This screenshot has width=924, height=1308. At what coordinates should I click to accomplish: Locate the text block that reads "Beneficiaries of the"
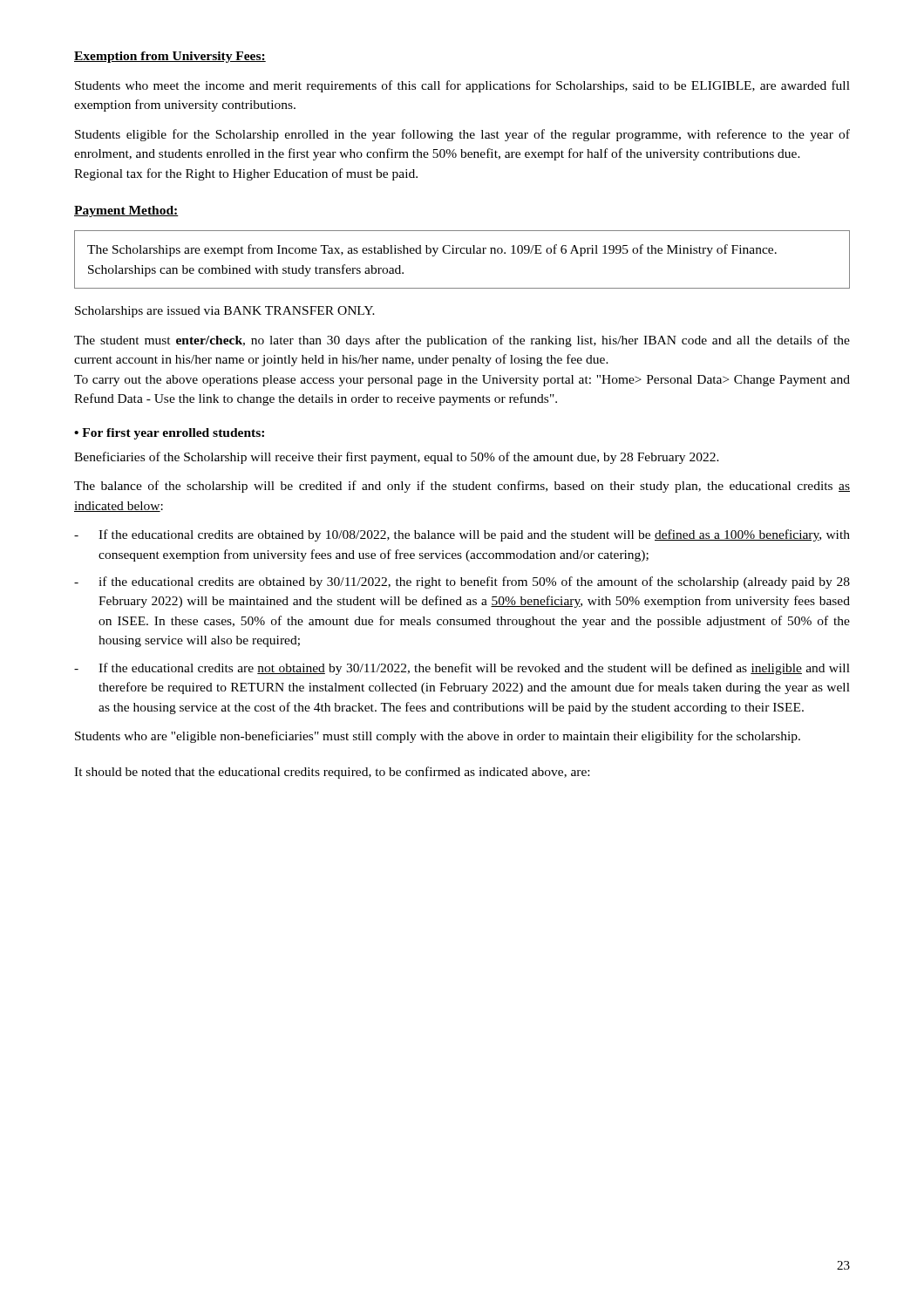pyautogui.click(x=397, y=456)
